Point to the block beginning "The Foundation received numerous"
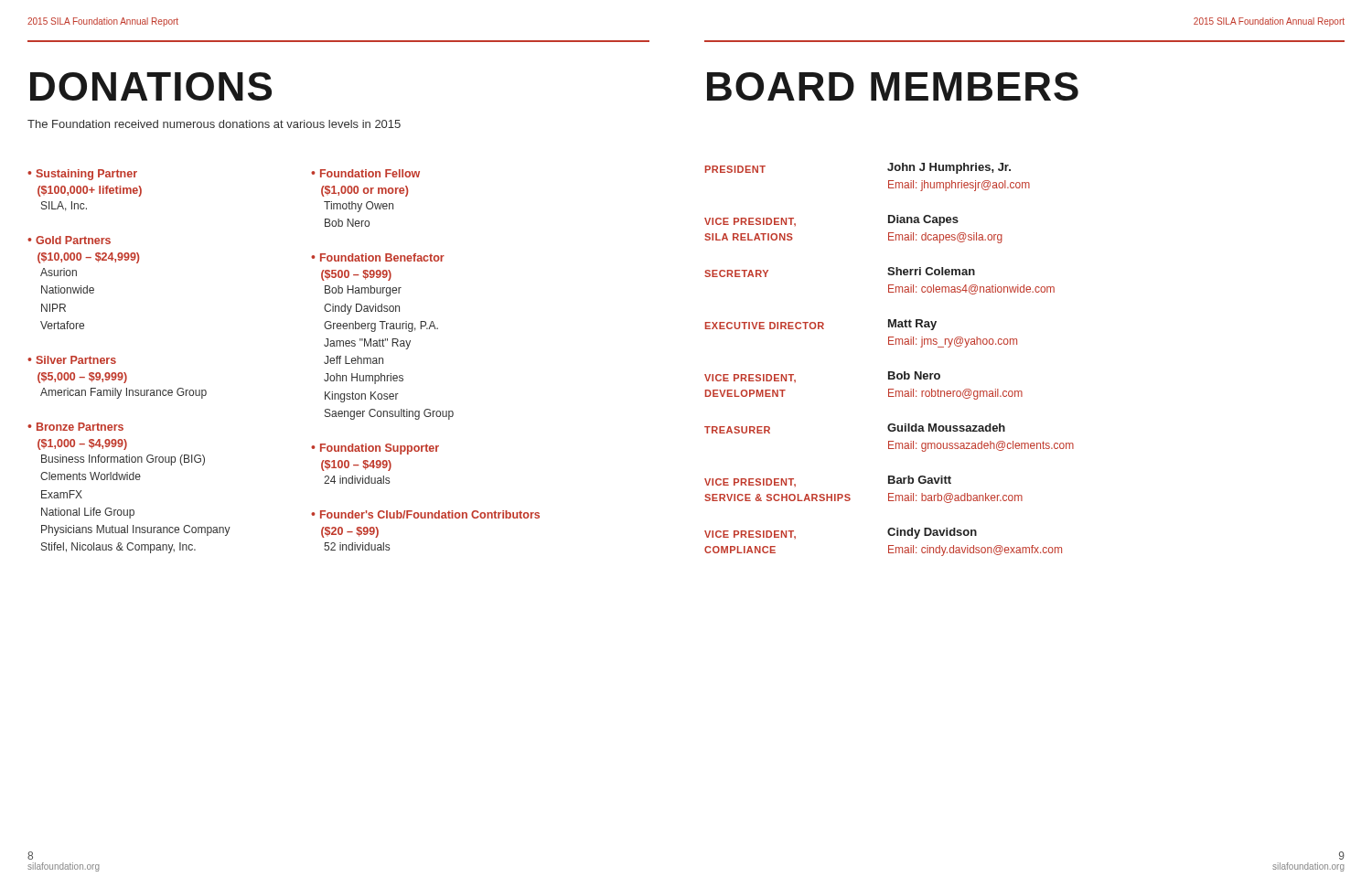The image size is (1372, 888). tap(214, 124)
